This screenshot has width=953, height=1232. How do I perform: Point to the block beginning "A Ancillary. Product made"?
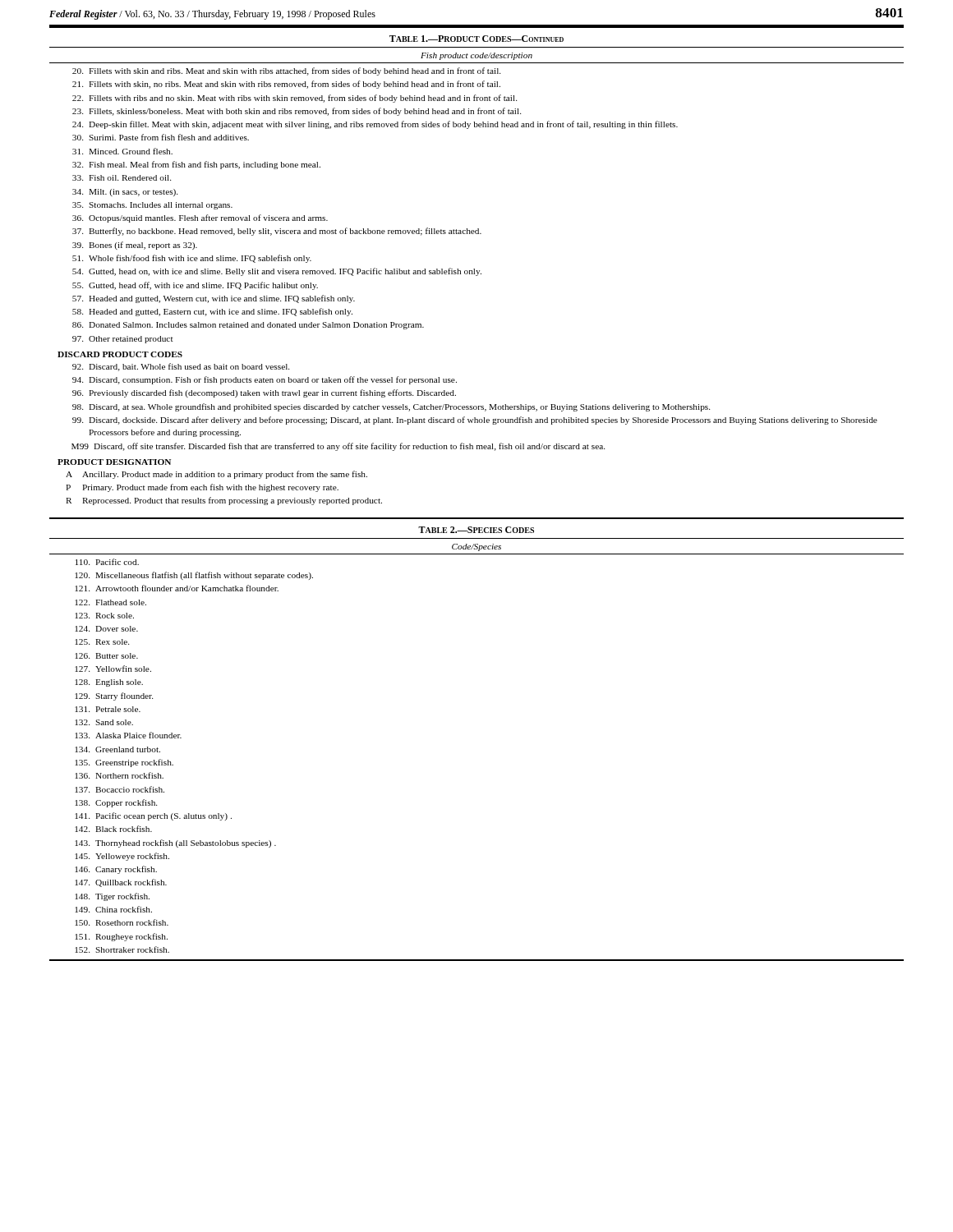216,475
